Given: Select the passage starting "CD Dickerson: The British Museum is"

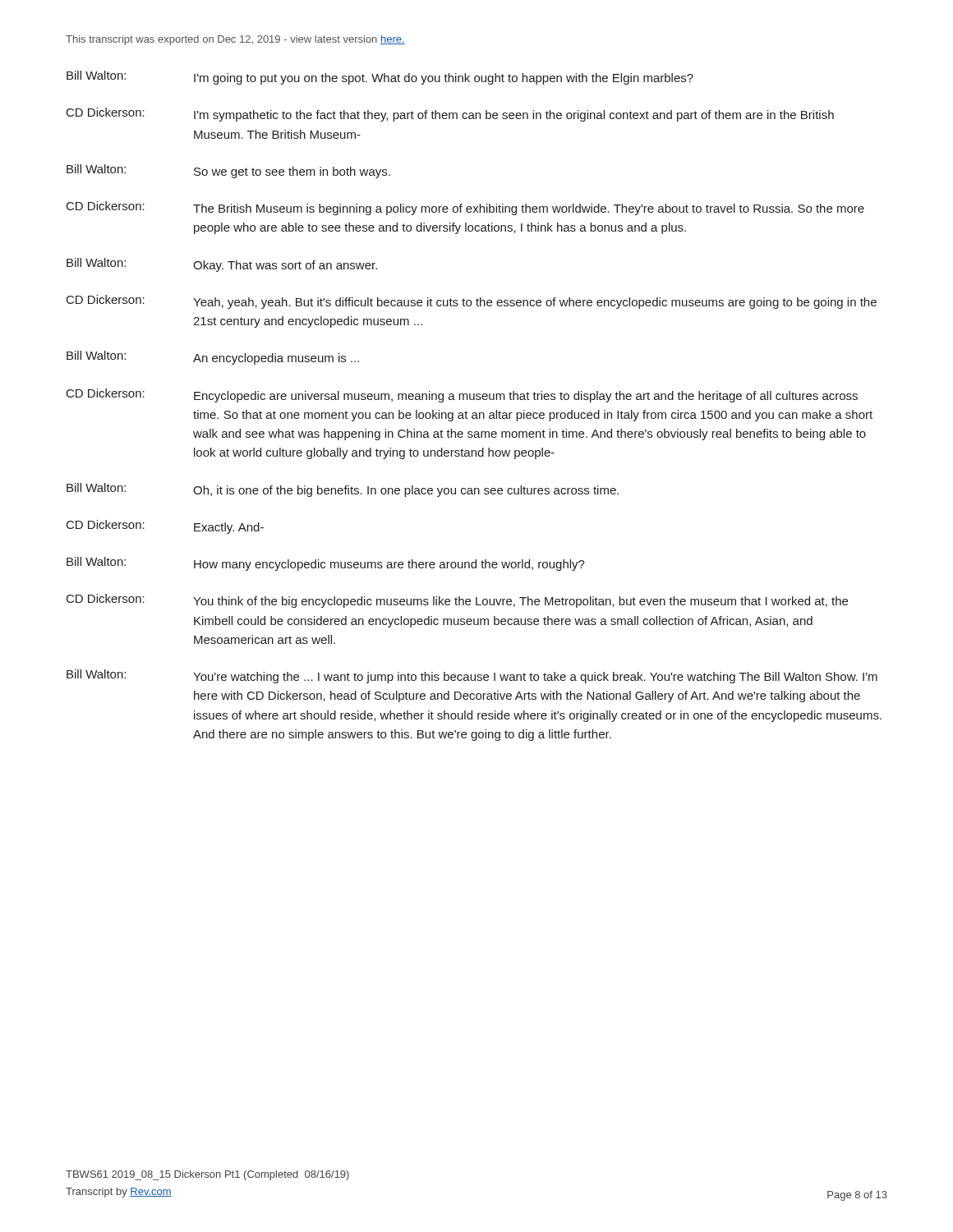Looking at the screenshot, I should [x=476, y=218].
